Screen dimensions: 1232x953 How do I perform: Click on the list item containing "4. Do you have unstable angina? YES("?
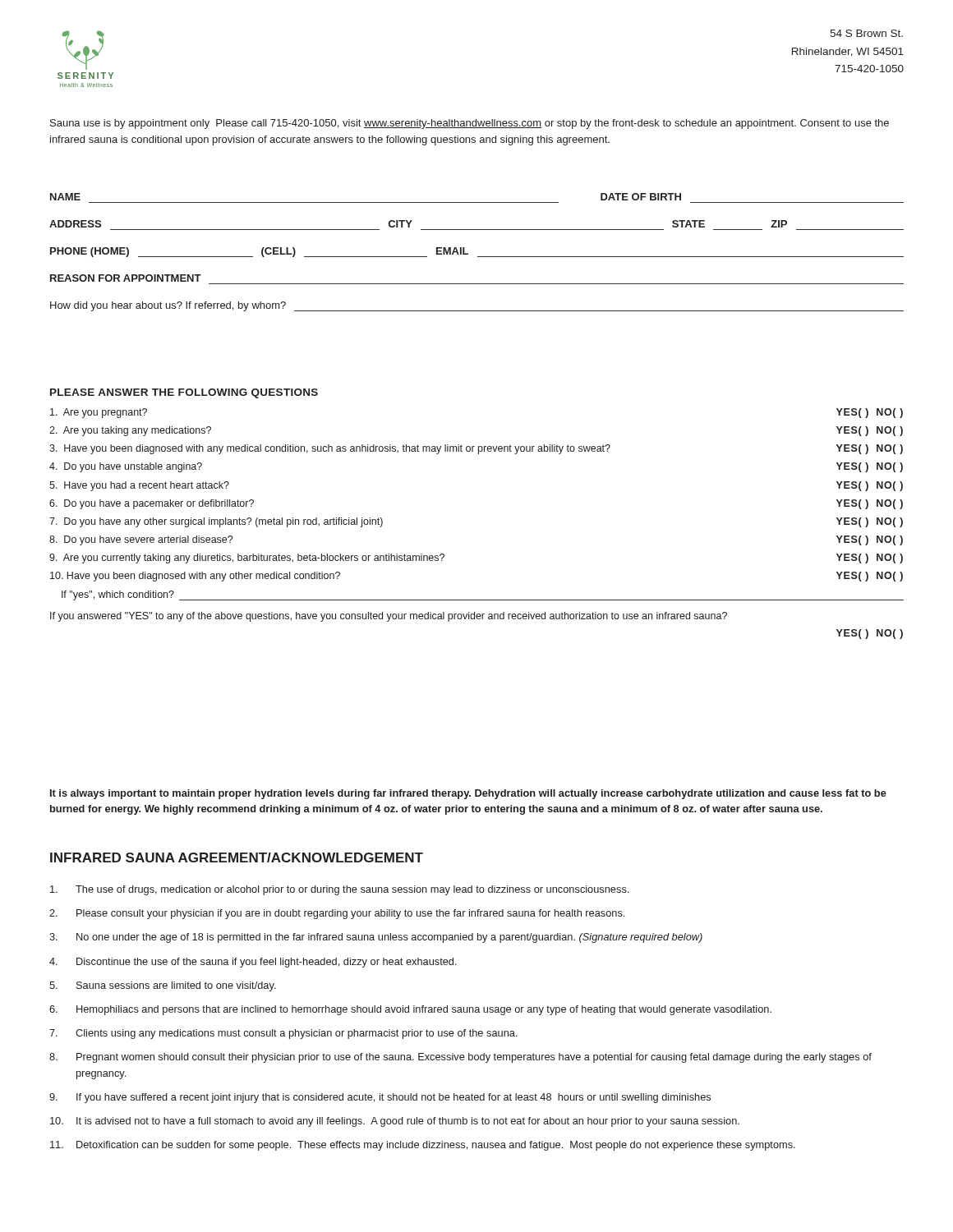click(128, 469)
